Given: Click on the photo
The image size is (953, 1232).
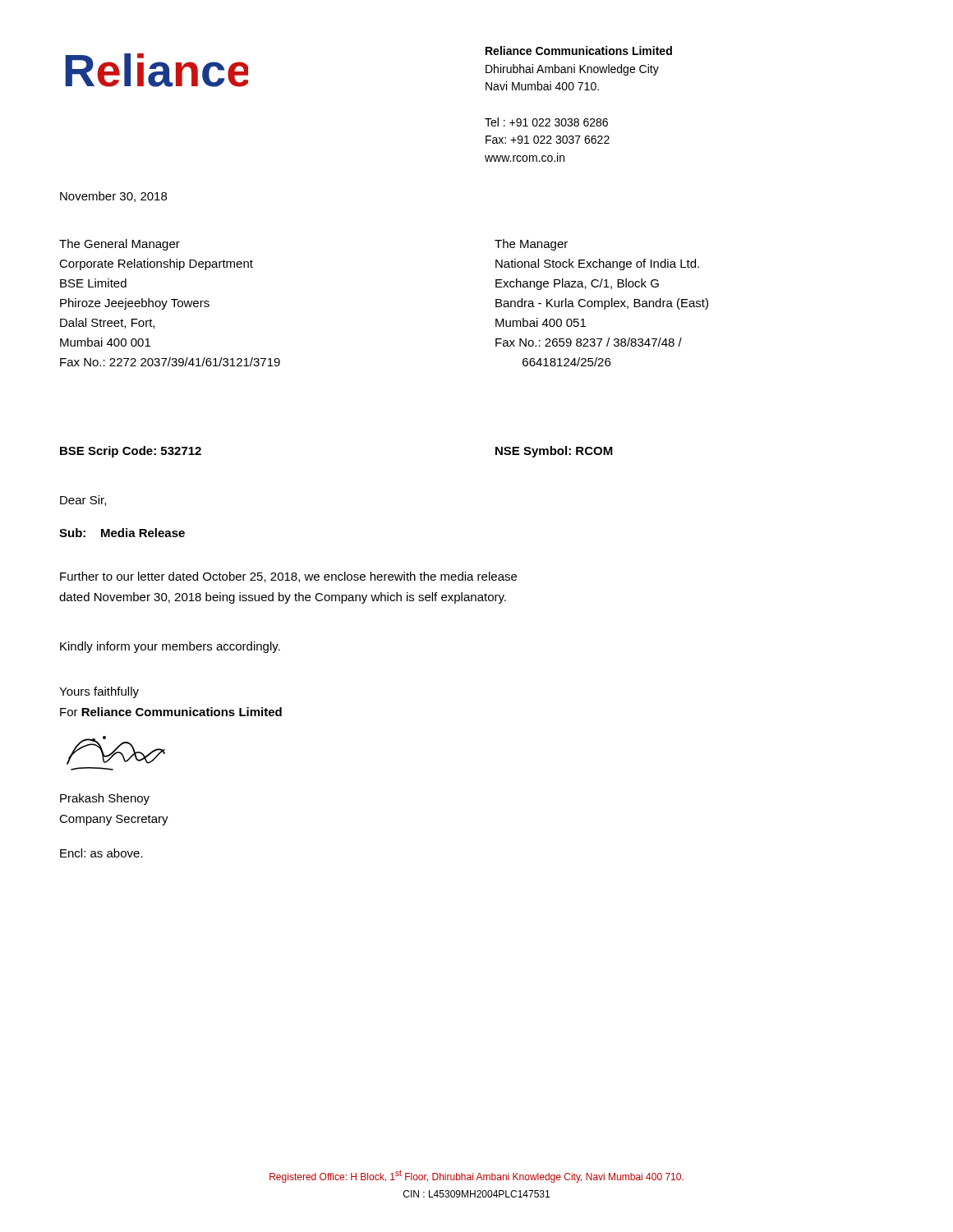Looking at the screenshot, I should (117, 749).
